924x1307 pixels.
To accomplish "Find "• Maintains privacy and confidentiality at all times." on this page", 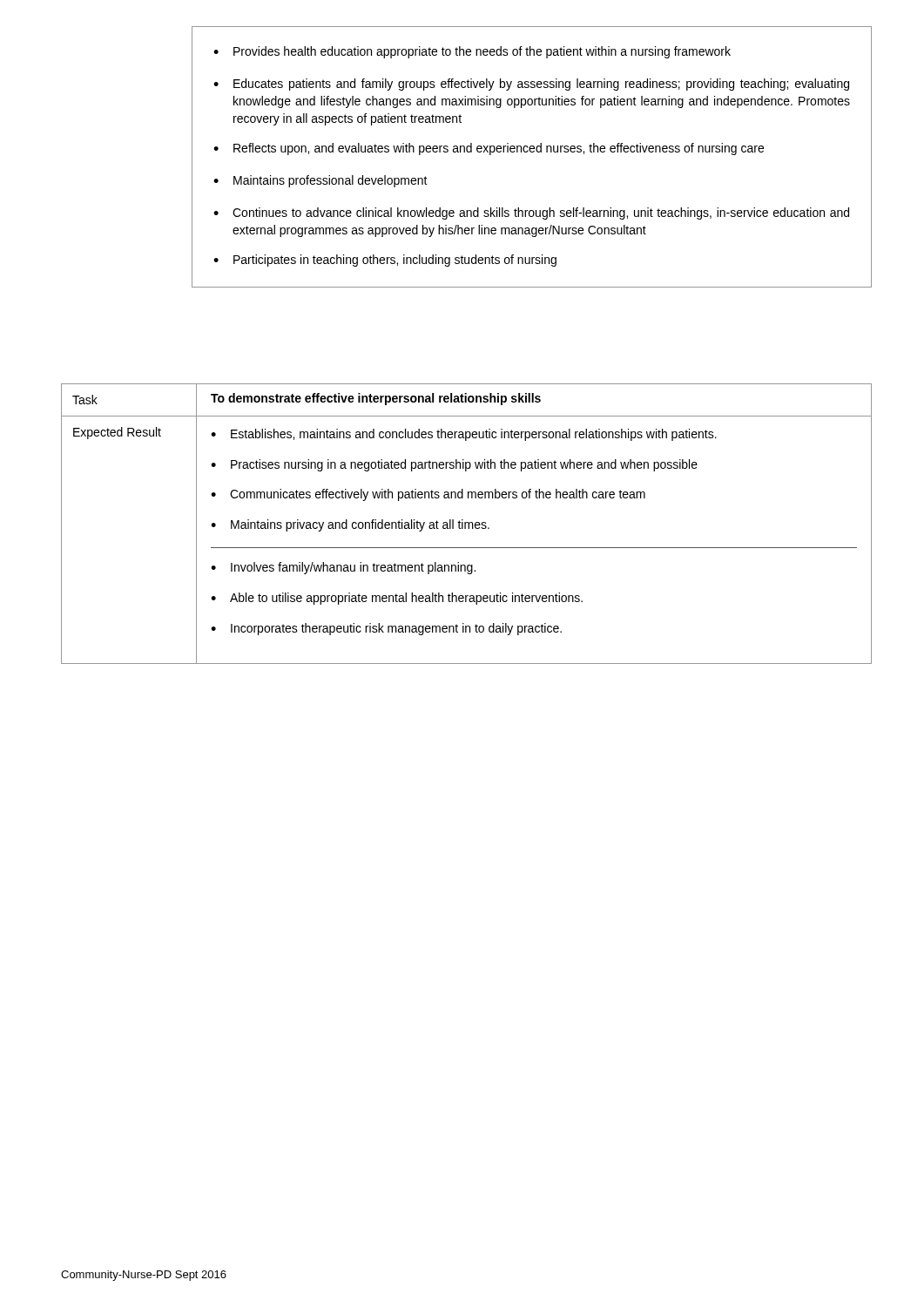I will click(350, 525).
